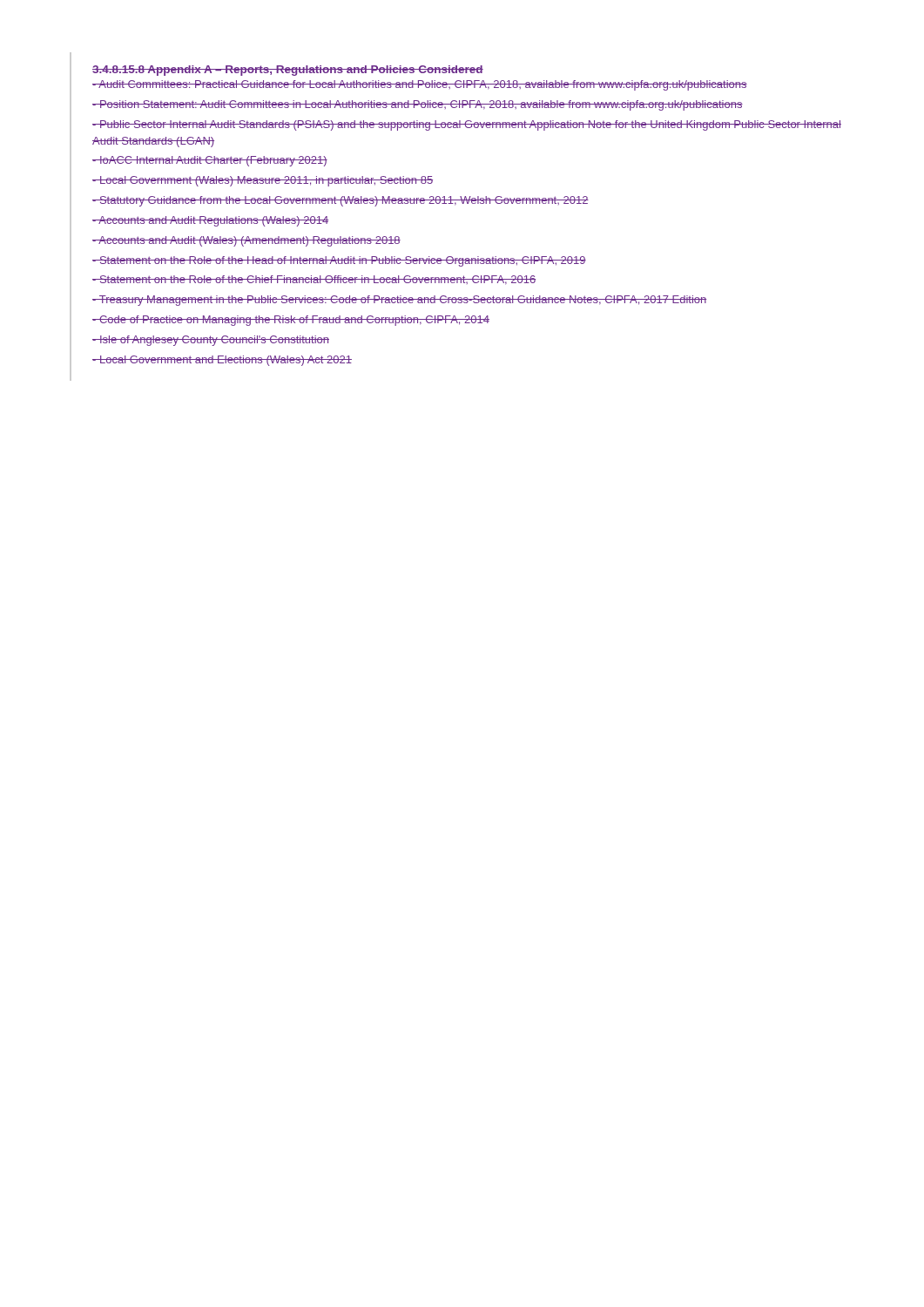This screenshot has width=924, height=1307.
Task: Click the passage that begins "IoACC Internal Audit Charter (February"
Action: tap(210, 160)
